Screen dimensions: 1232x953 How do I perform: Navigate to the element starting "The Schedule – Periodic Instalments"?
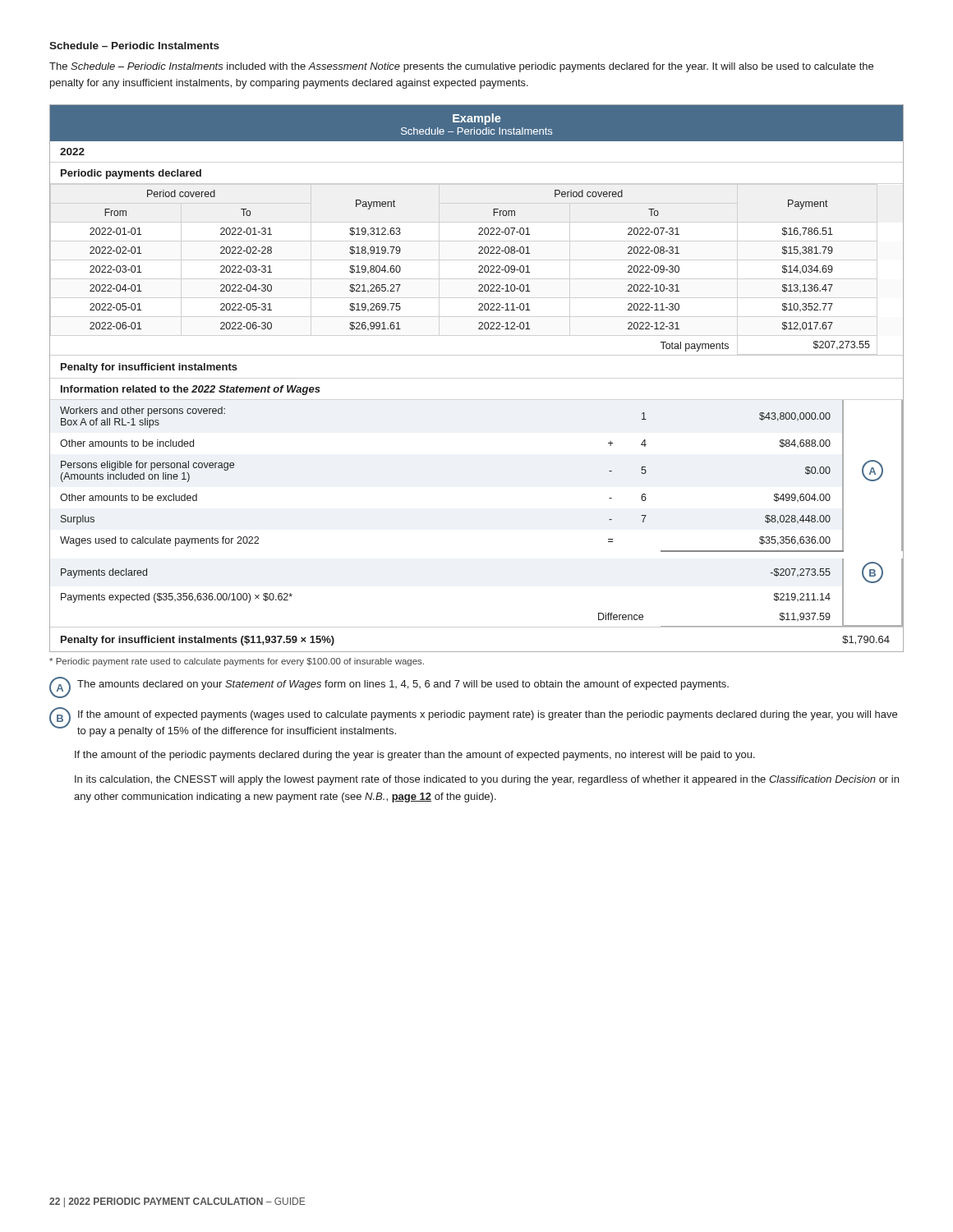click(462, 74)
